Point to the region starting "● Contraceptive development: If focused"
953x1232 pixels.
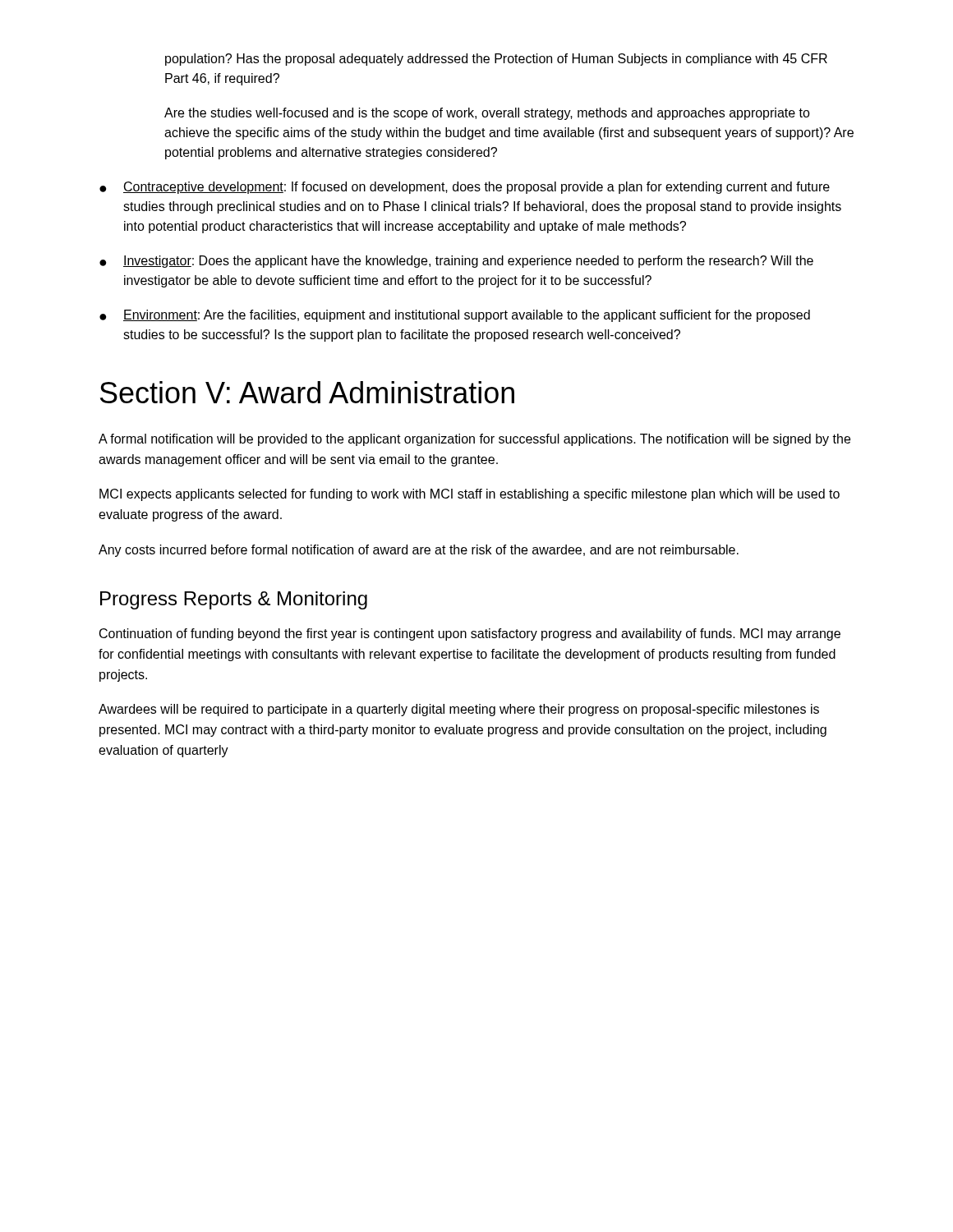point(476,207)
